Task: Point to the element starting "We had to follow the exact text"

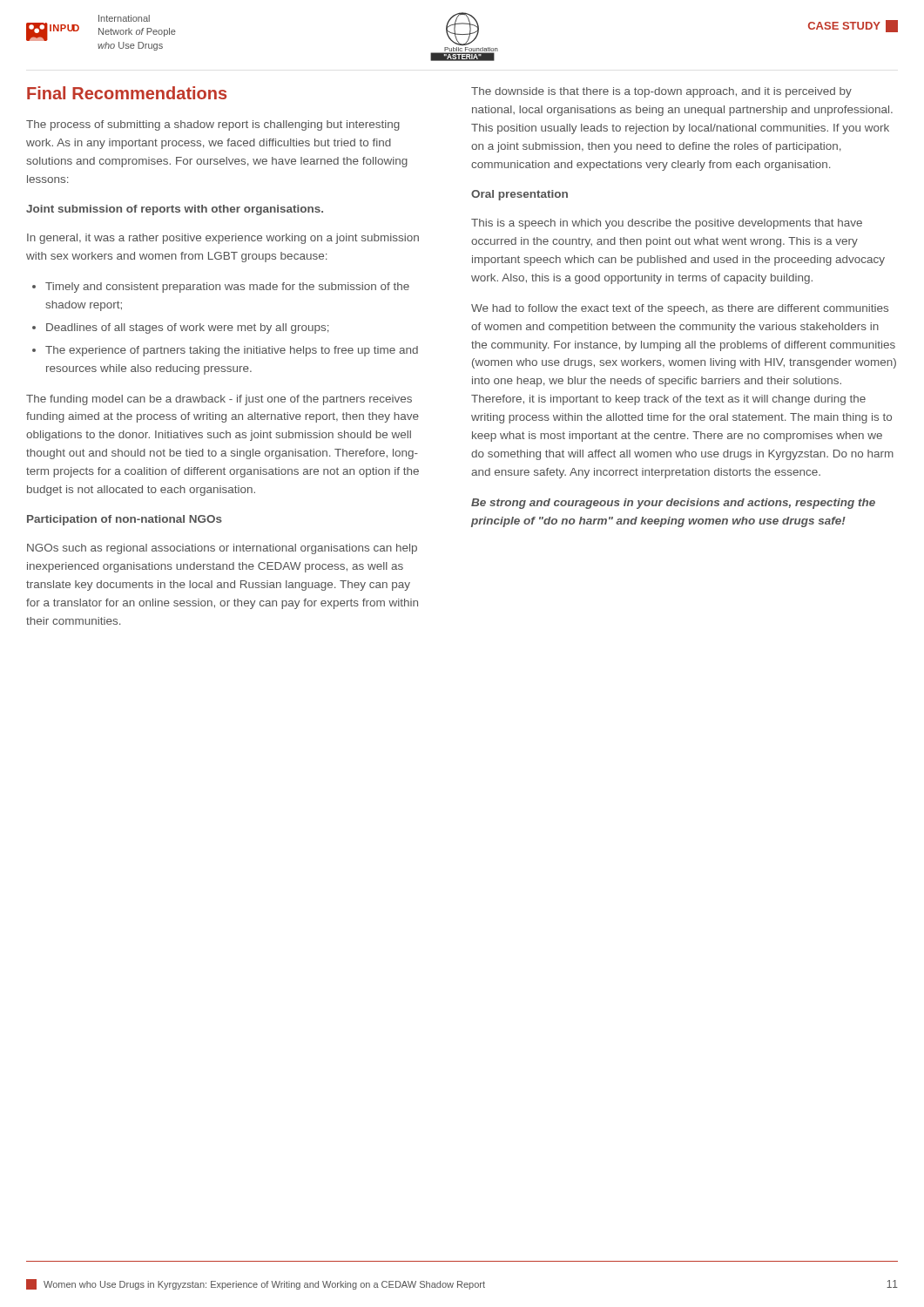Action: [684, 391]
